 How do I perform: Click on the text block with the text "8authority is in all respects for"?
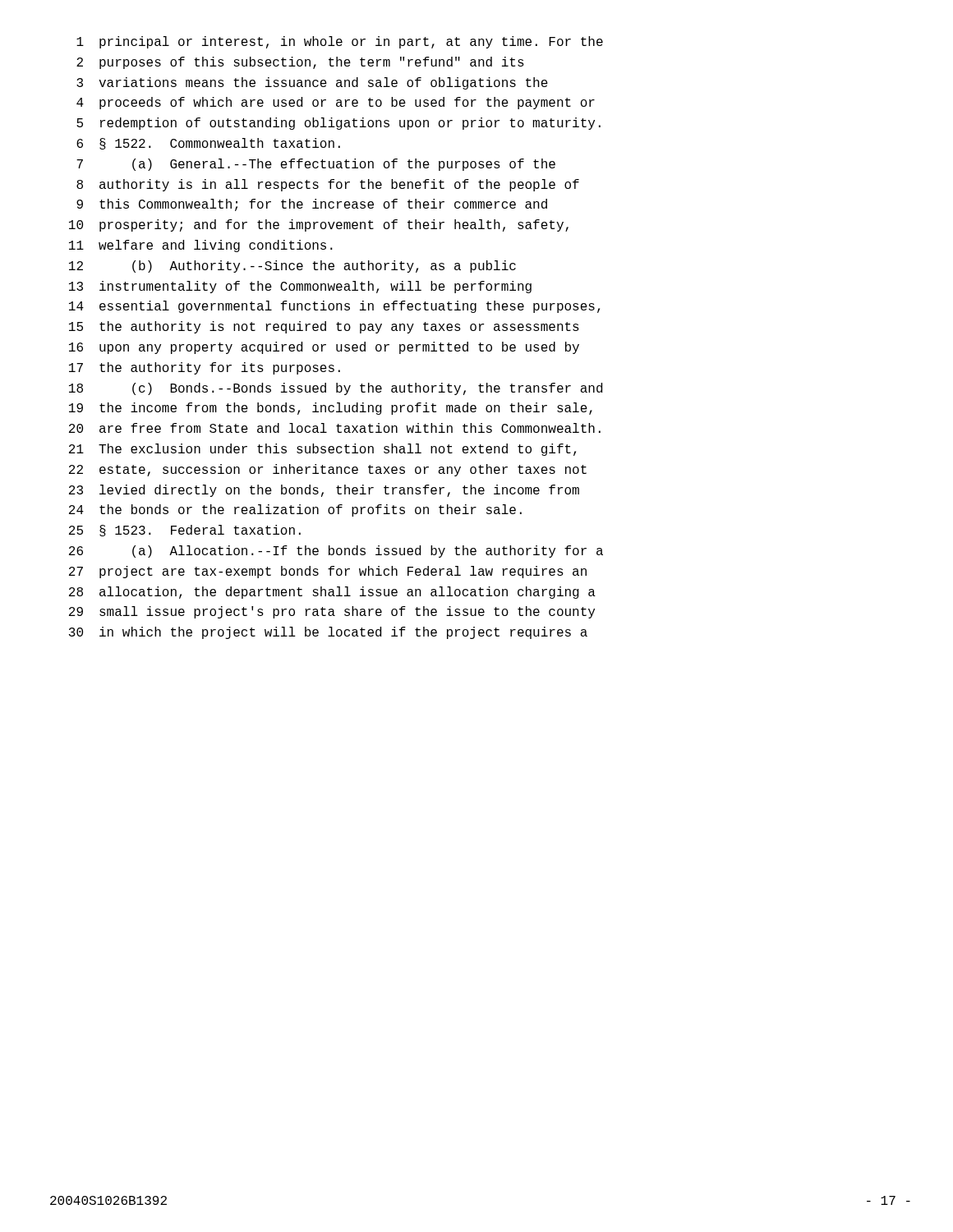tap(315, 186)
